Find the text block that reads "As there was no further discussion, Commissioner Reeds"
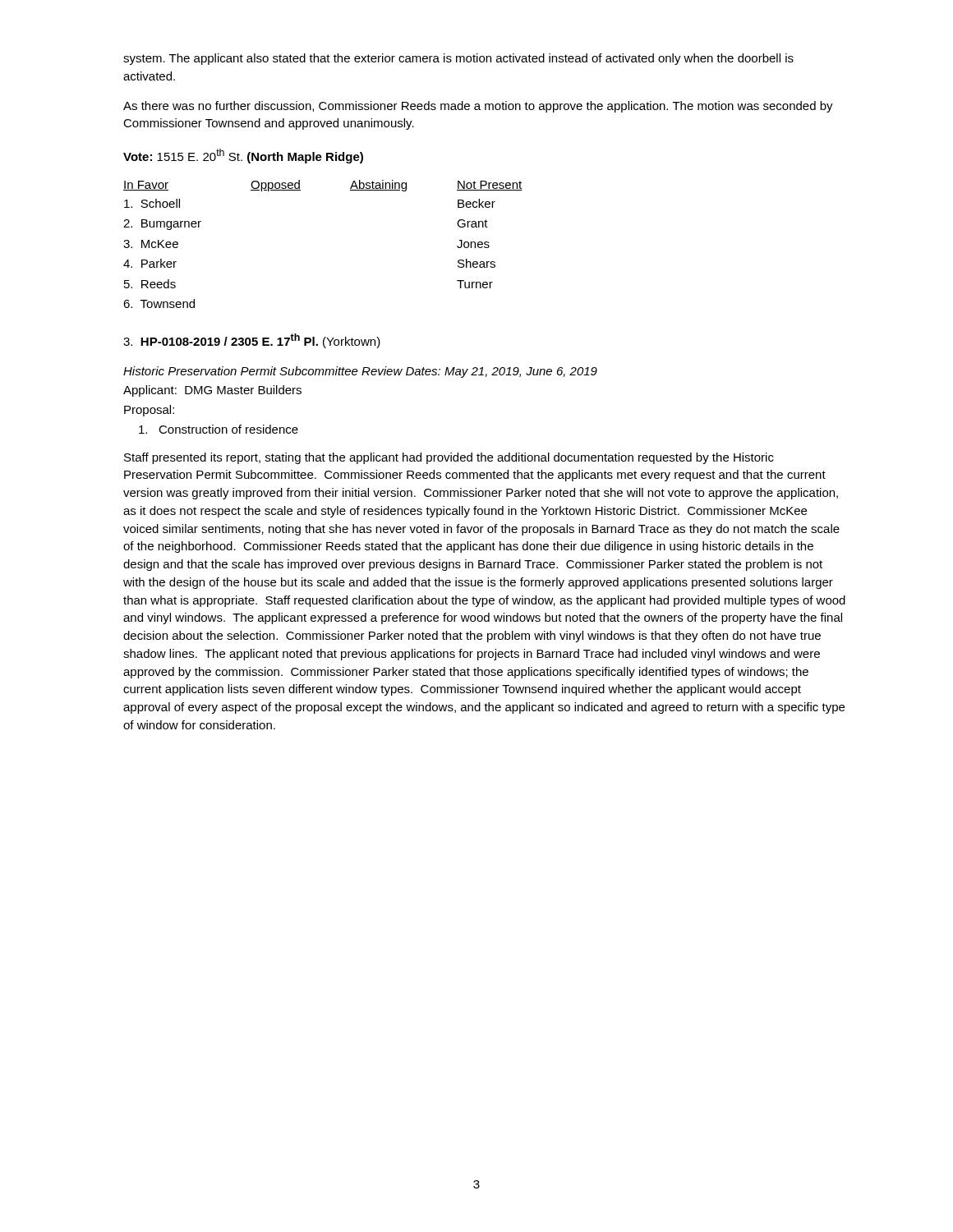Image resolution: width=953 pixels, height=1232 pixels. click(485, 114)
